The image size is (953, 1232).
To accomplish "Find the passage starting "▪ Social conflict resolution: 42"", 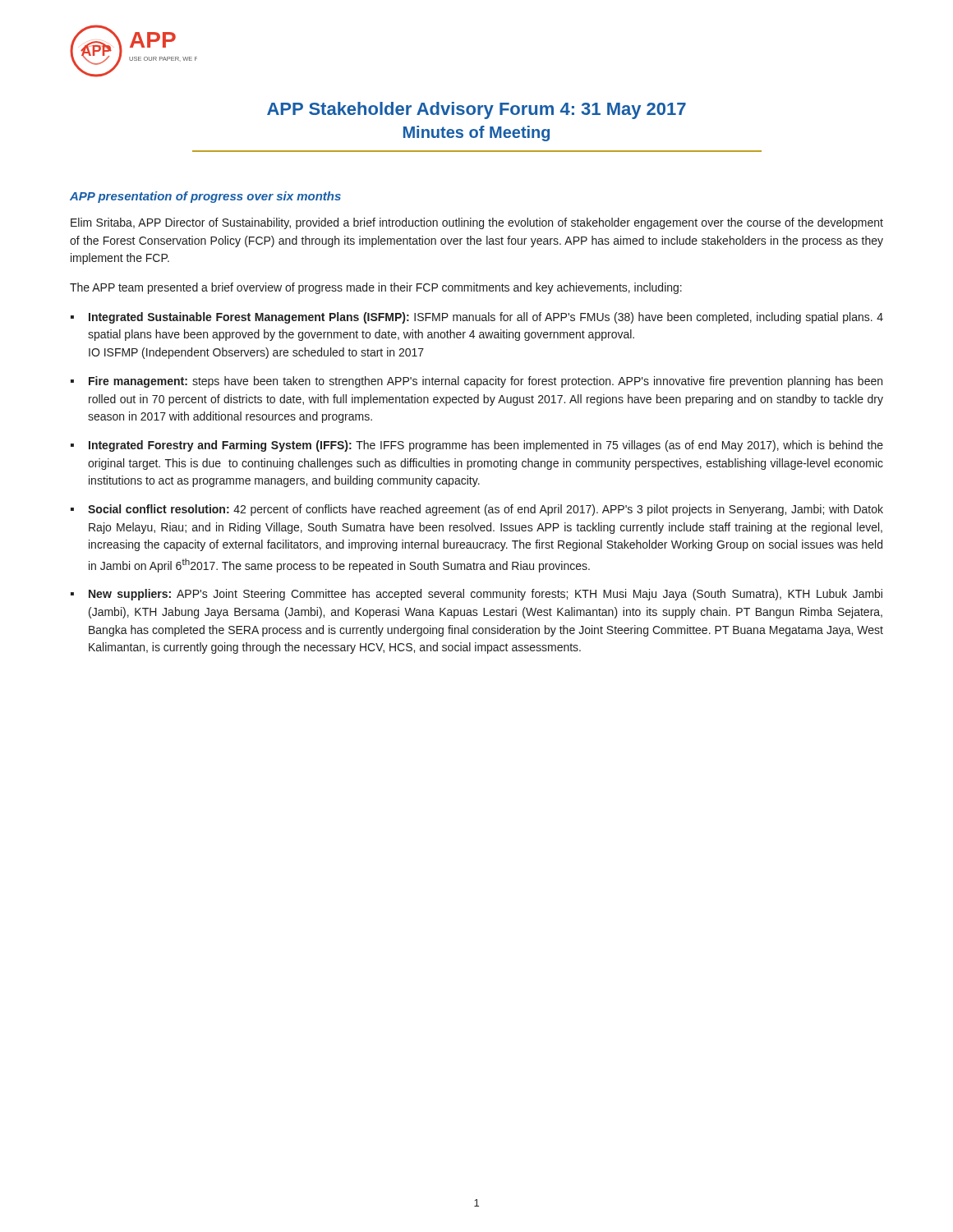I will (x=476, y=538).
